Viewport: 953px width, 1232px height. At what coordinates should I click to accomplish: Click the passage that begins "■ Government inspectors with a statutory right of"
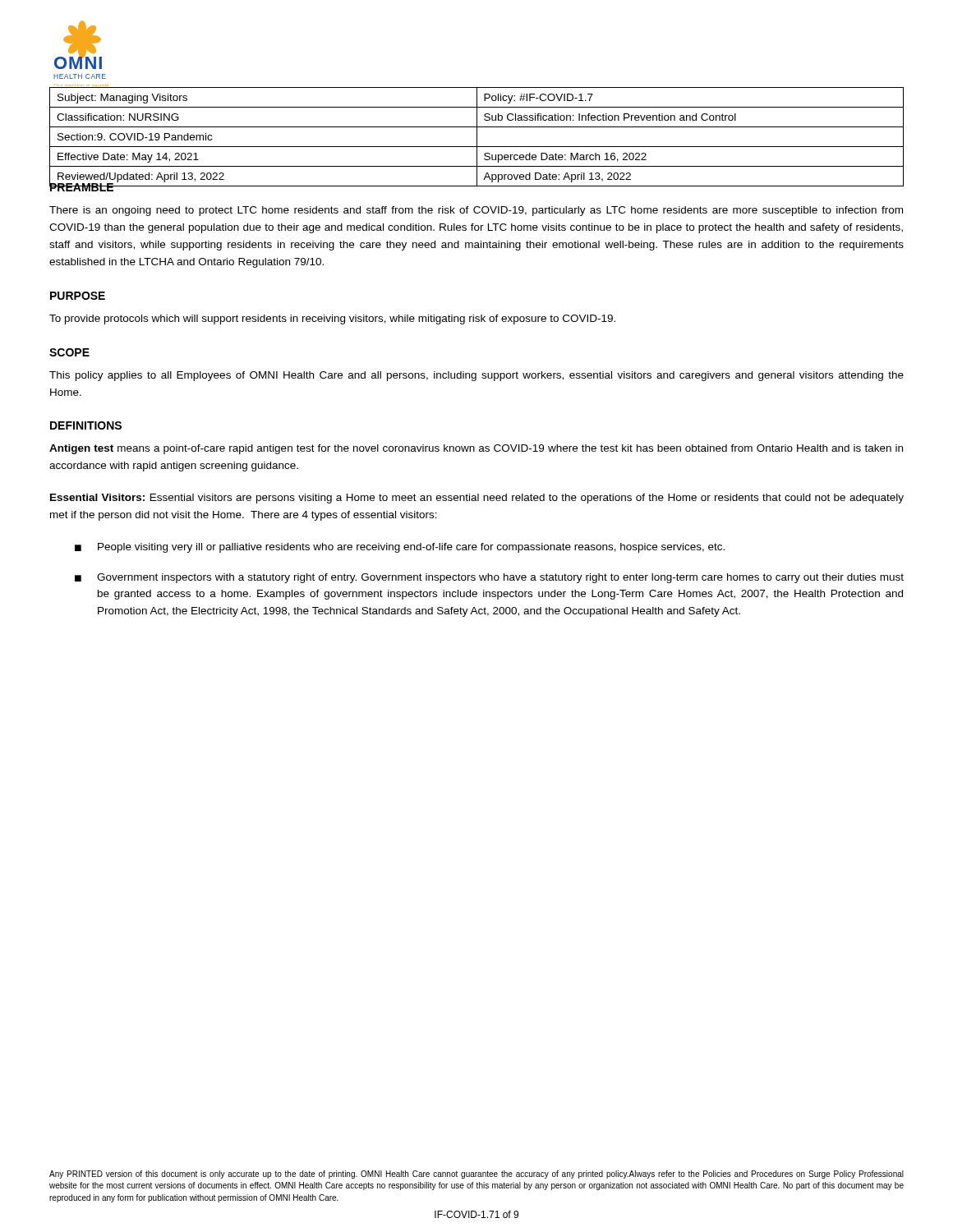click(489, 595)
